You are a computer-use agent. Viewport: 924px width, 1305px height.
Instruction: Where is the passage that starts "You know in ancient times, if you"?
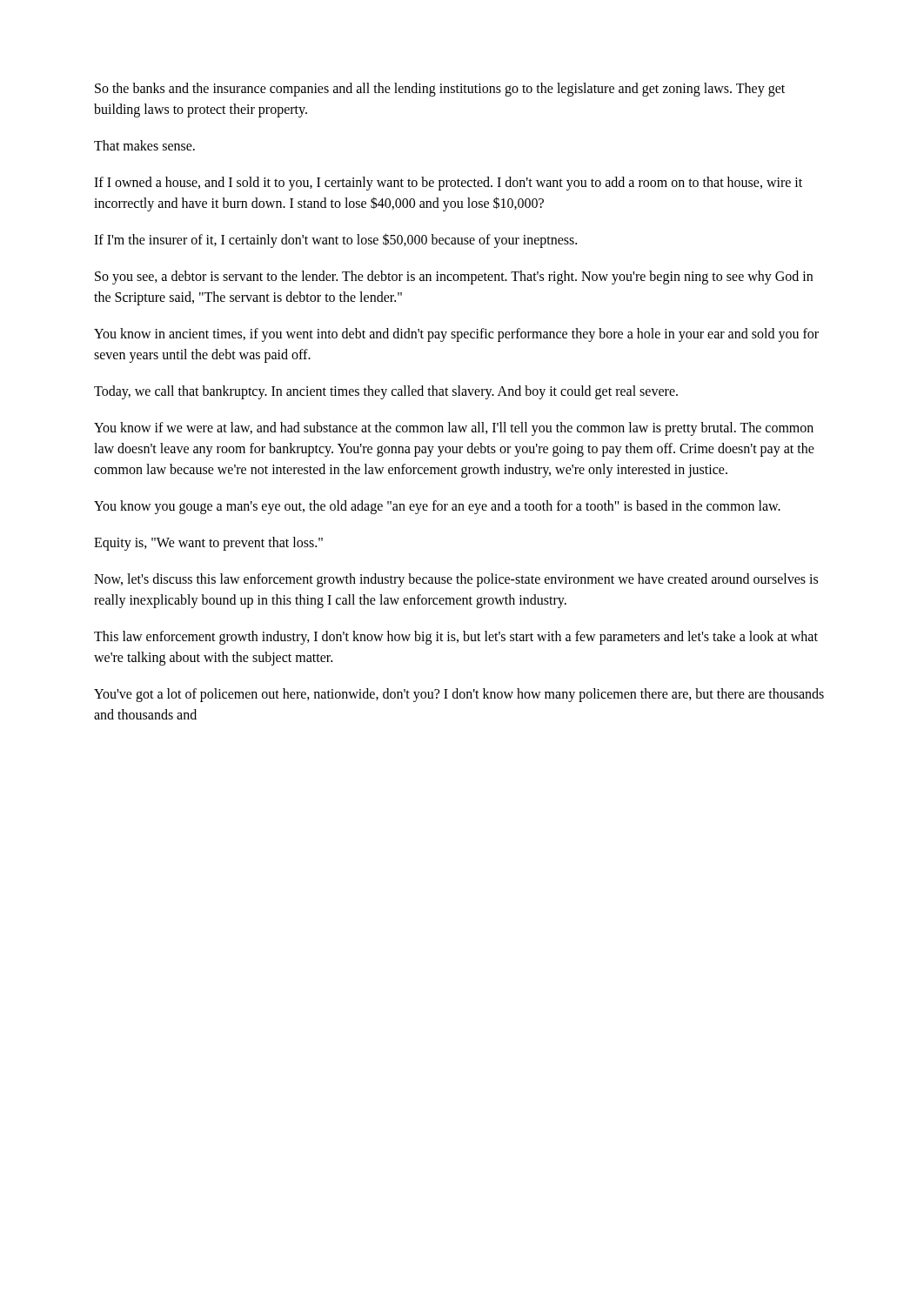(x=456, y=344)
